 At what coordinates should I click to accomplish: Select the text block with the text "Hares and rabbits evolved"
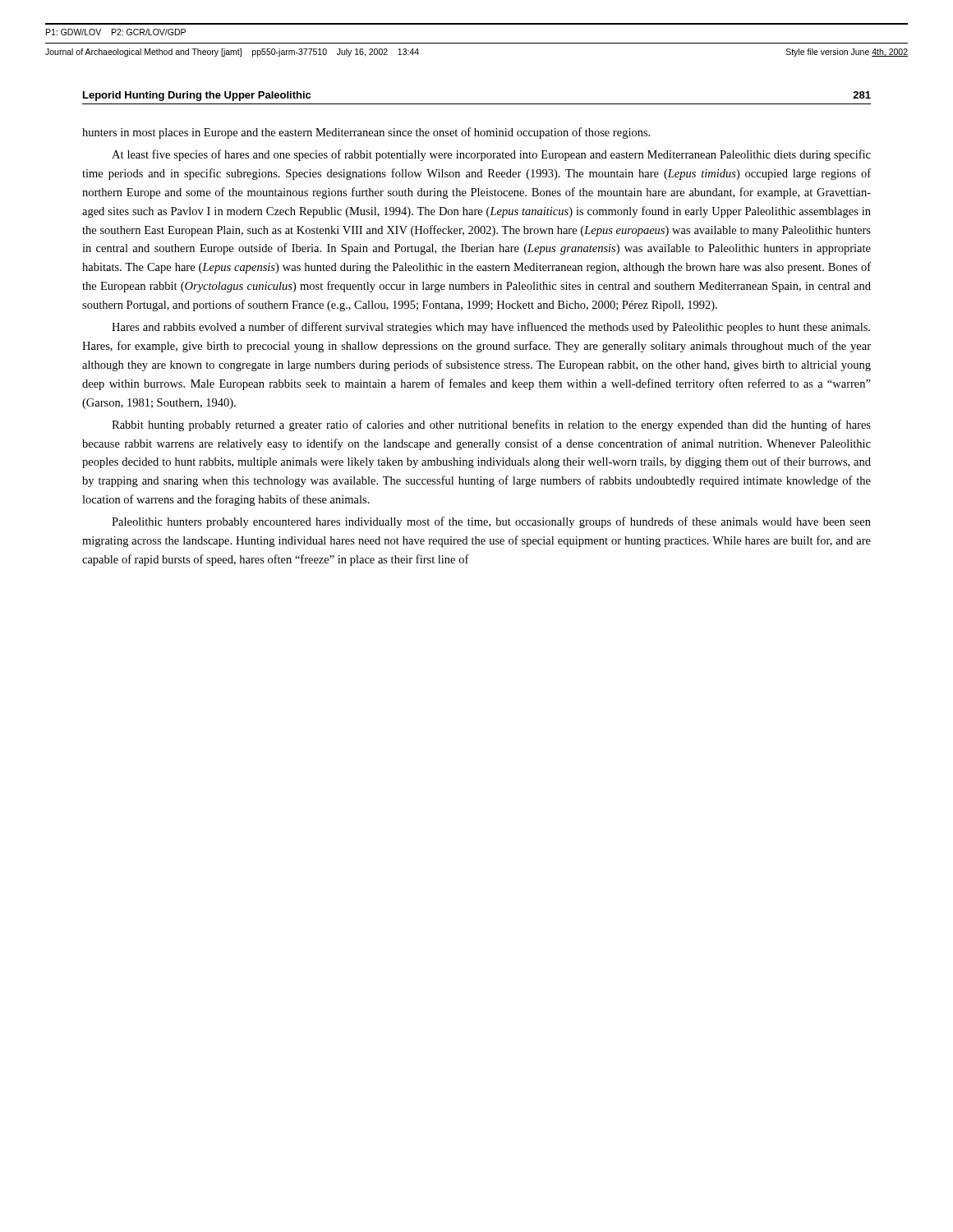pos(476,365)
